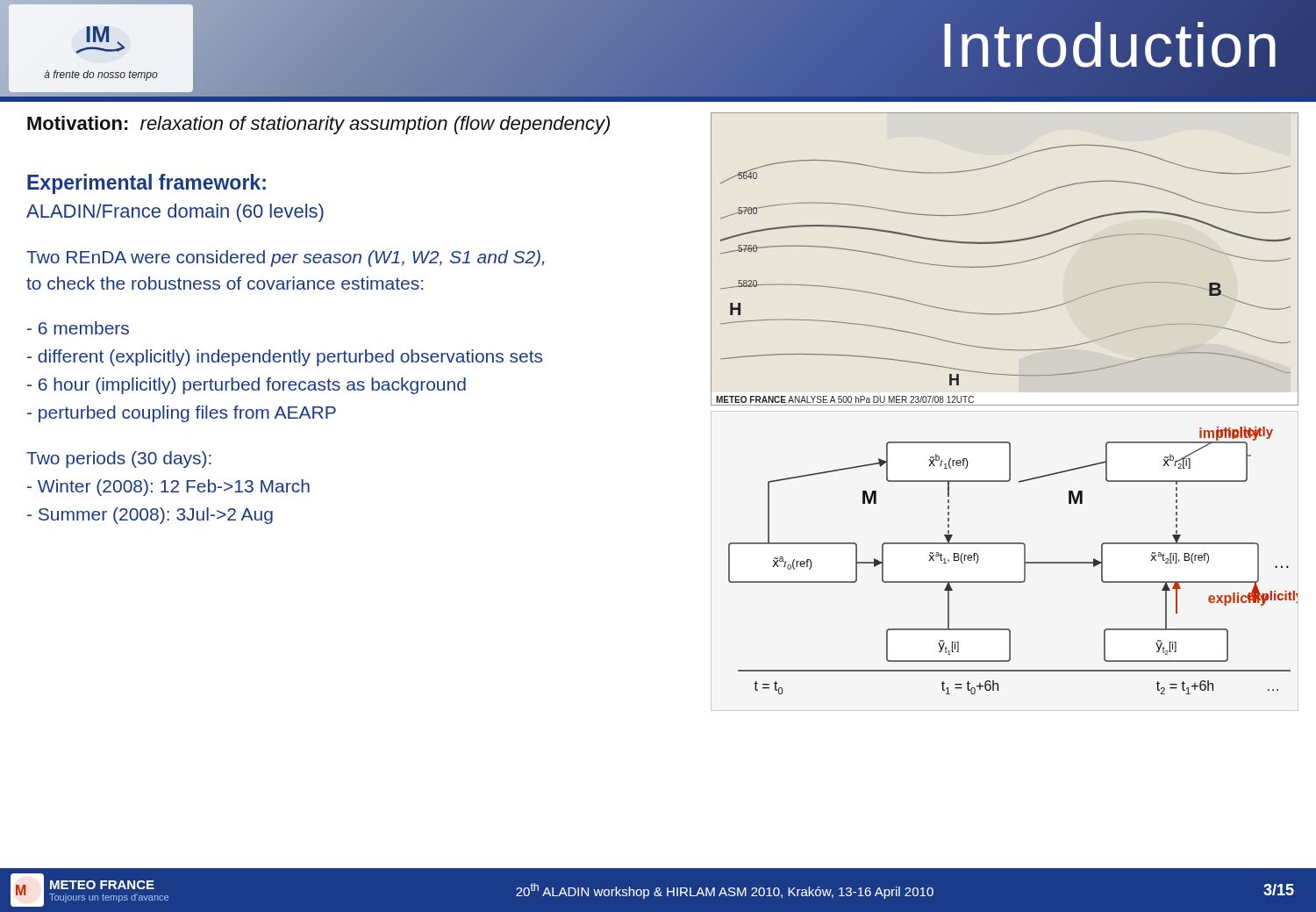Find "Winter (2008): 12 Feb->13 March" on this page
Screen dimensions: 912x1316
(x=168, y=486)
